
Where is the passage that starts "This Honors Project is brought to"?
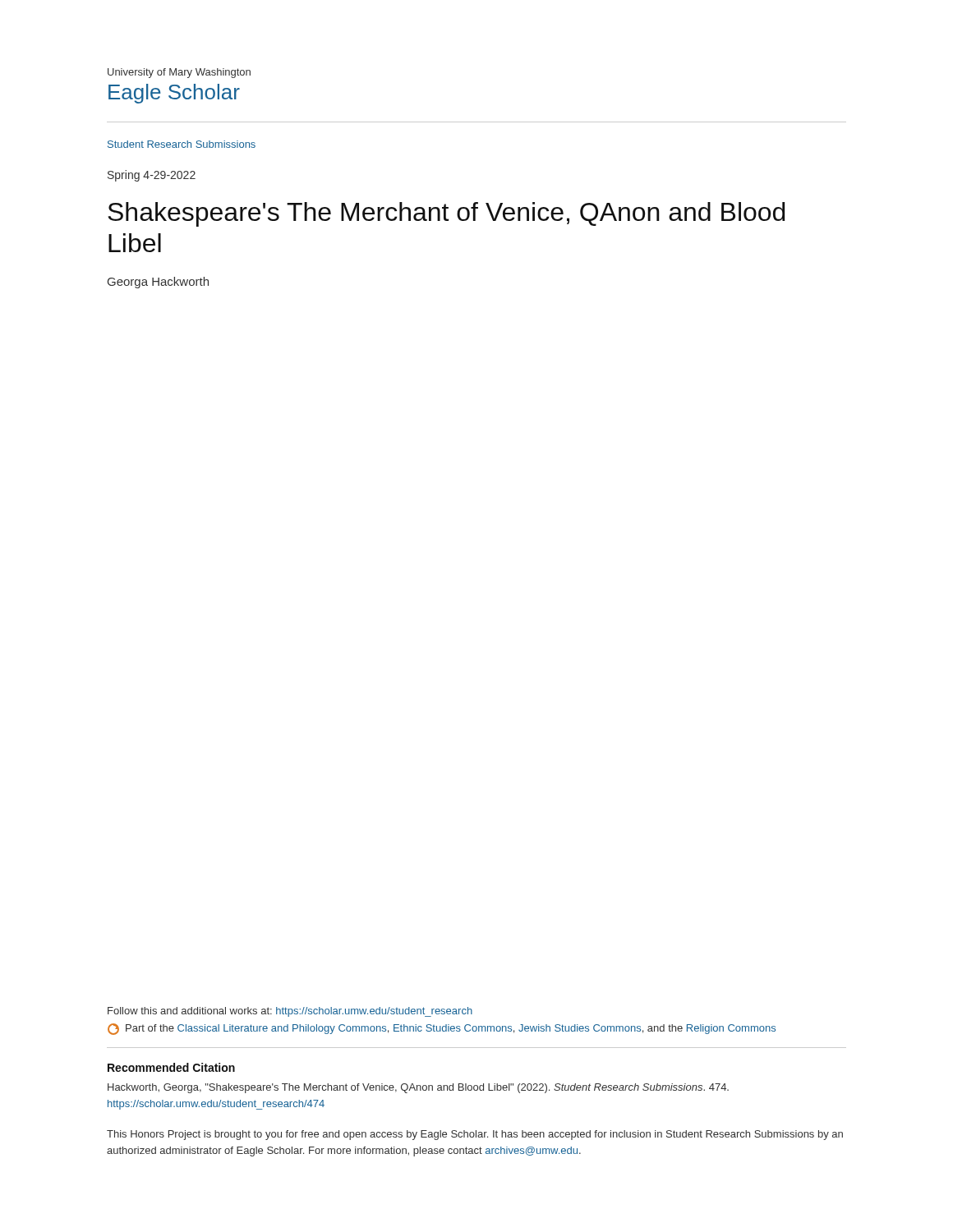tap(475, 1142)
